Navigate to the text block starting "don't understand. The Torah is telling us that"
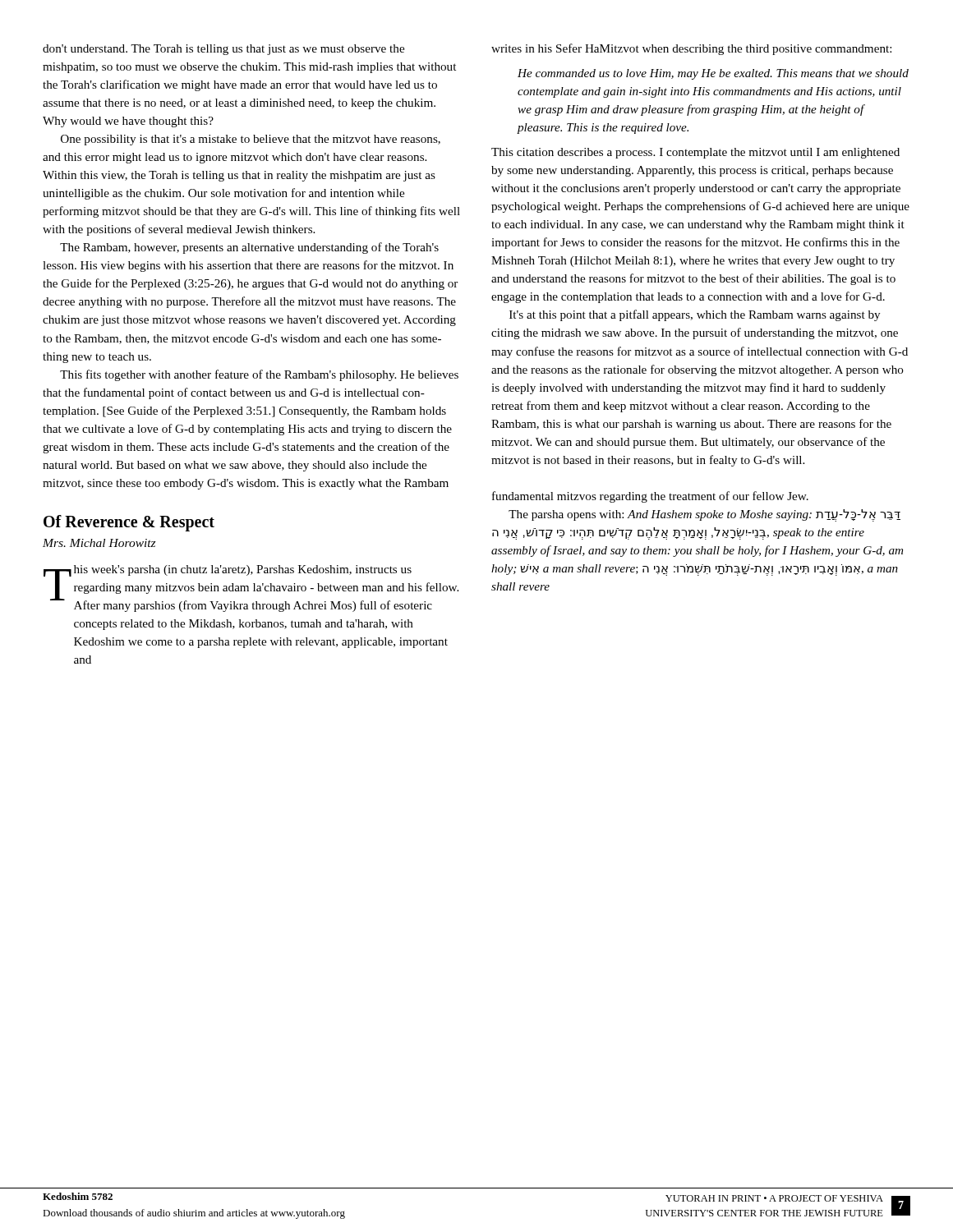Viewport: 953px width, 1232px height. click(252, 266)
